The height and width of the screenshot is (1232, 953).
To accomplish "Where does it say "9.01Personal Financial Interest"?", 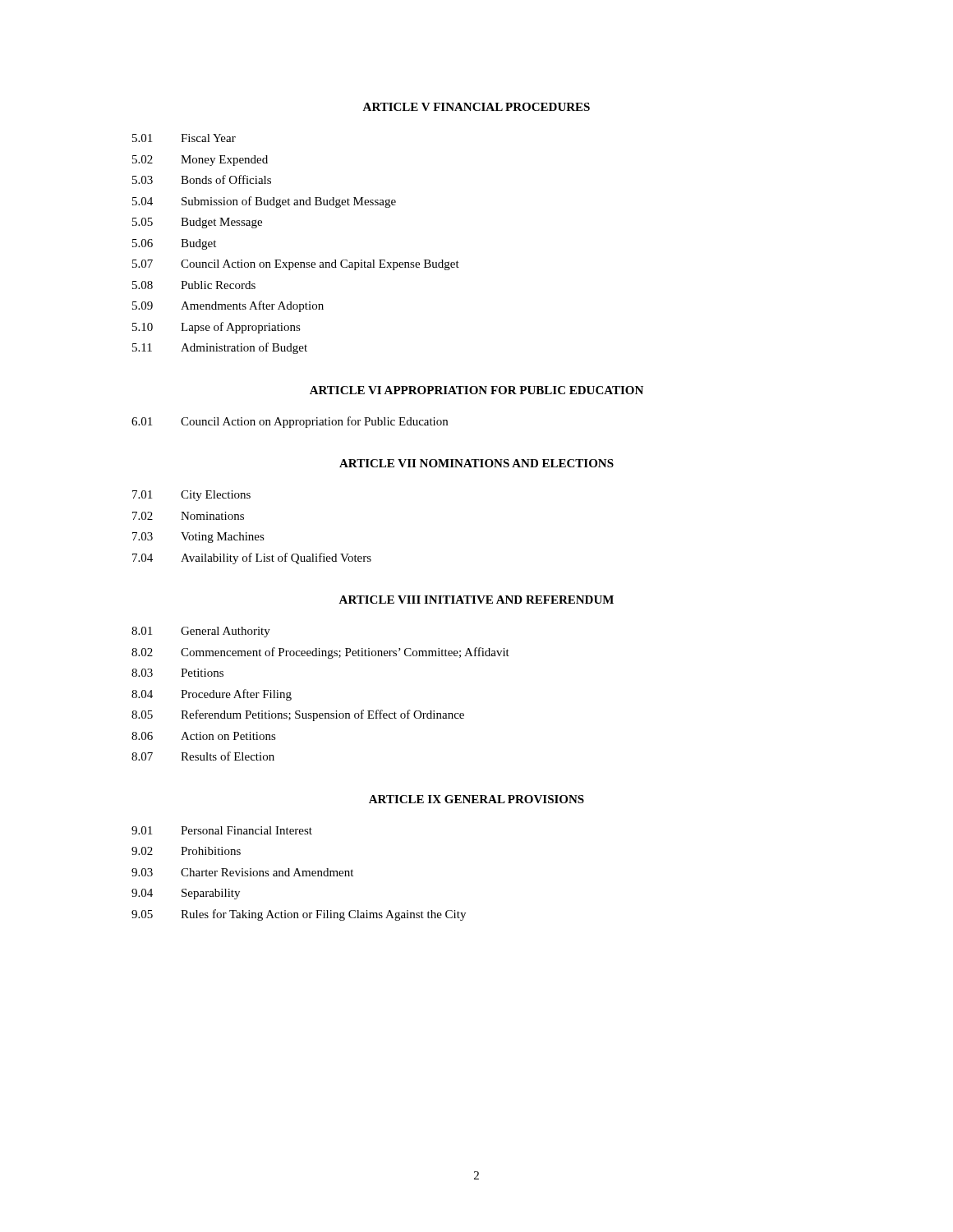I will [x=222, y=830].
